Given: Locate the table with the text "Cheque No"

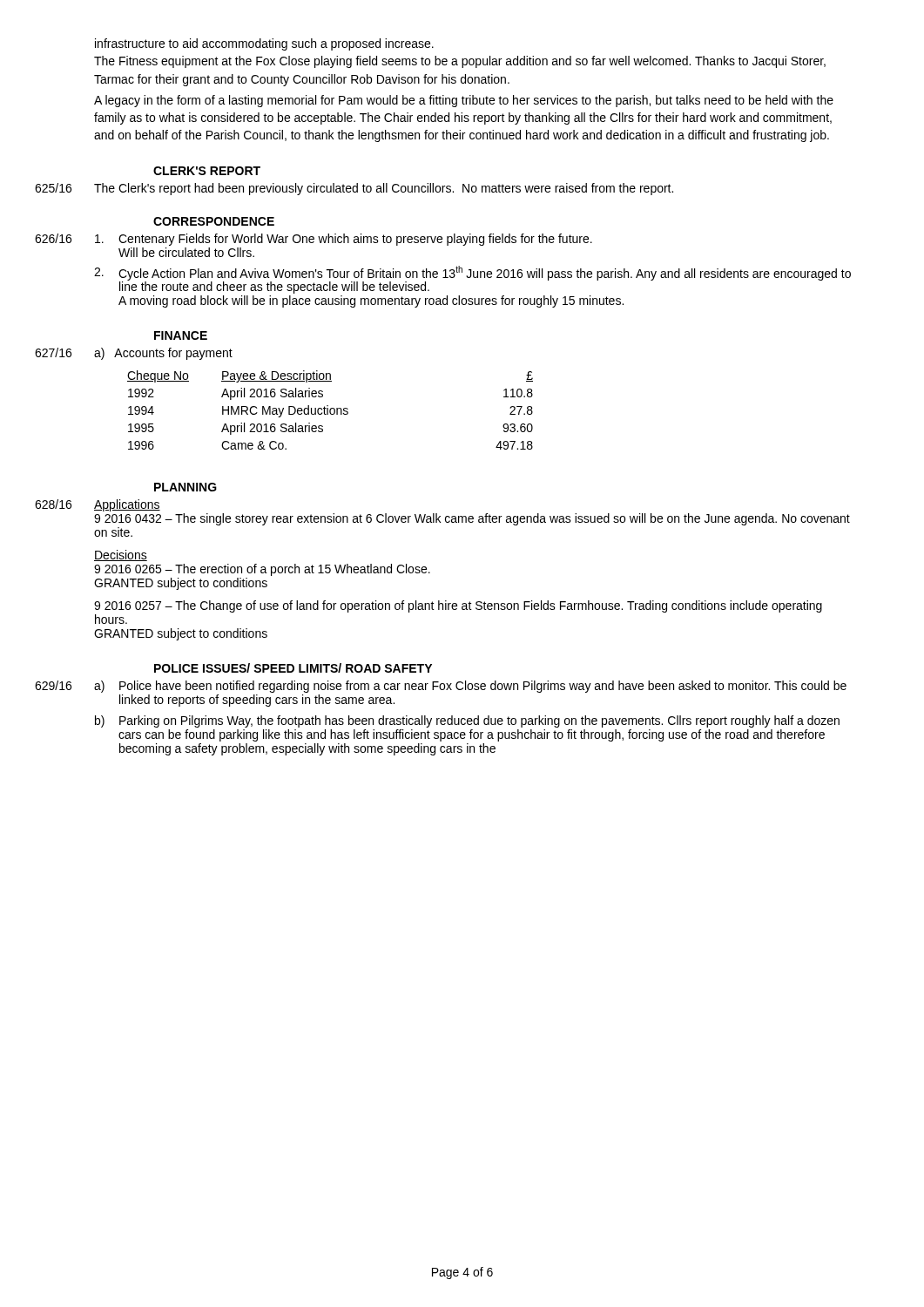Looking at the screenshot, I should tap(474, 411).
